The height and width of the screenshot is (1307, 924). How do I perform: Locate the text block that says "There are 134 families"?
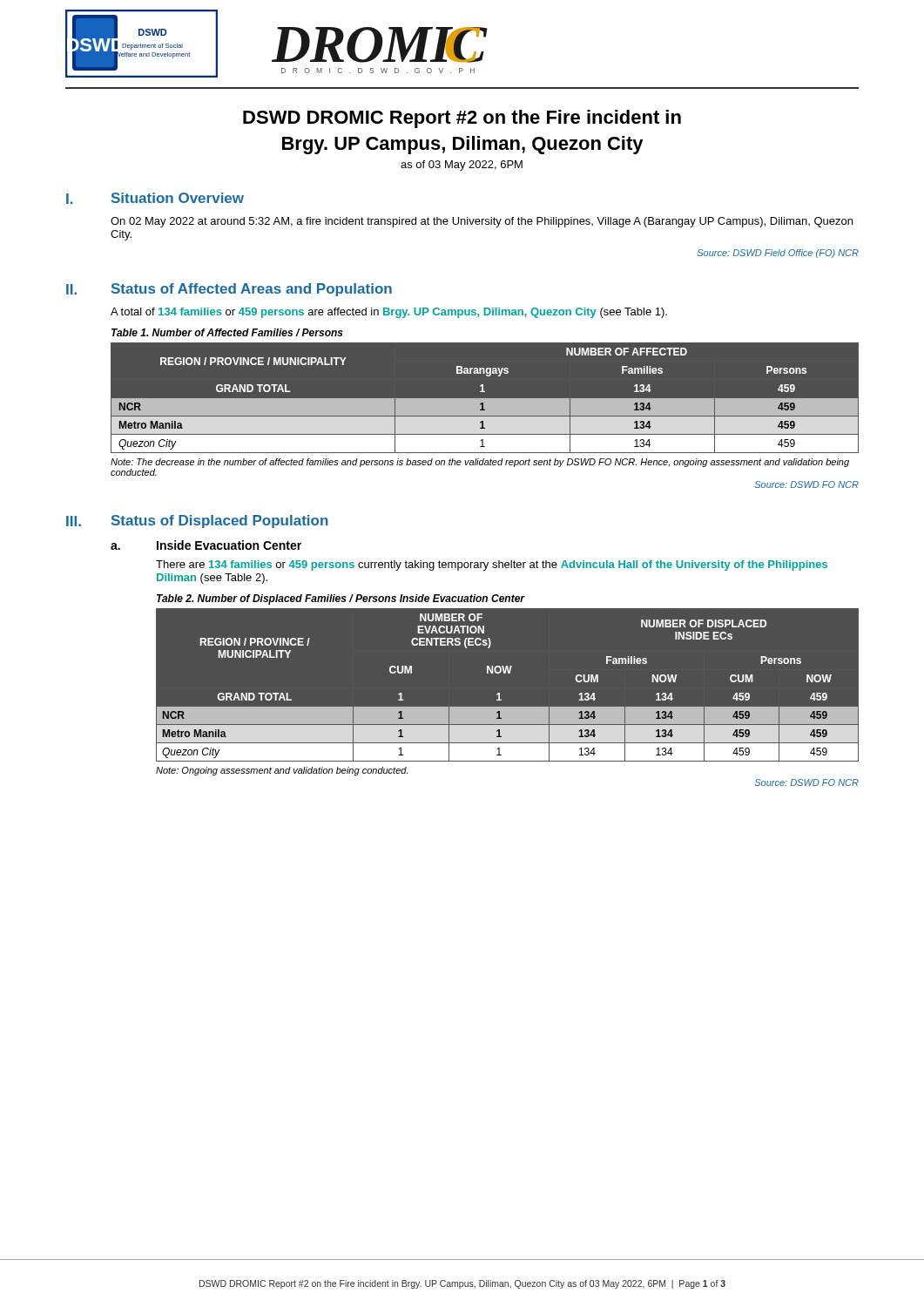(x=507, y=571)
